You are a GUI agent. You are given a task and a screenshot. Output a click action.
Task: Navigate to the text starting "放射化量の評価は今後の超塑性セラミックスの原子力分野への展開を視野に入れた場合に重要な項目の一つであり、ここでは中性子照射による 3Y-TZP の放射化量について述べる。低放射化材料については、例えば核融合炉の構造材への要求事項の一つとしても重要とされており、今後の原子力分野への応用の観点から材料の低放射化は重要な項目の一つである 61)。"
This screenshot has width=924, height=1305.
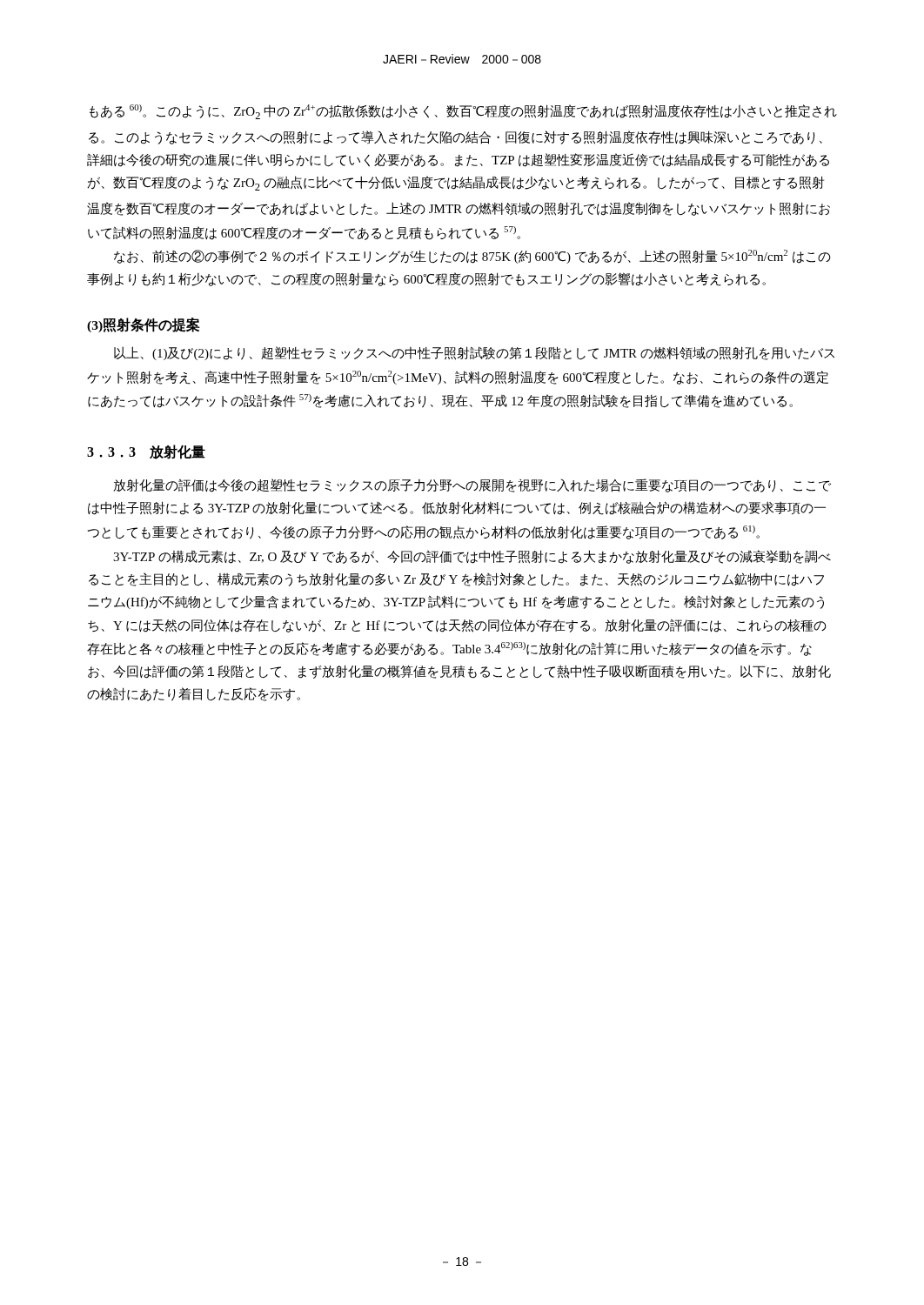[x=459, y=509]
